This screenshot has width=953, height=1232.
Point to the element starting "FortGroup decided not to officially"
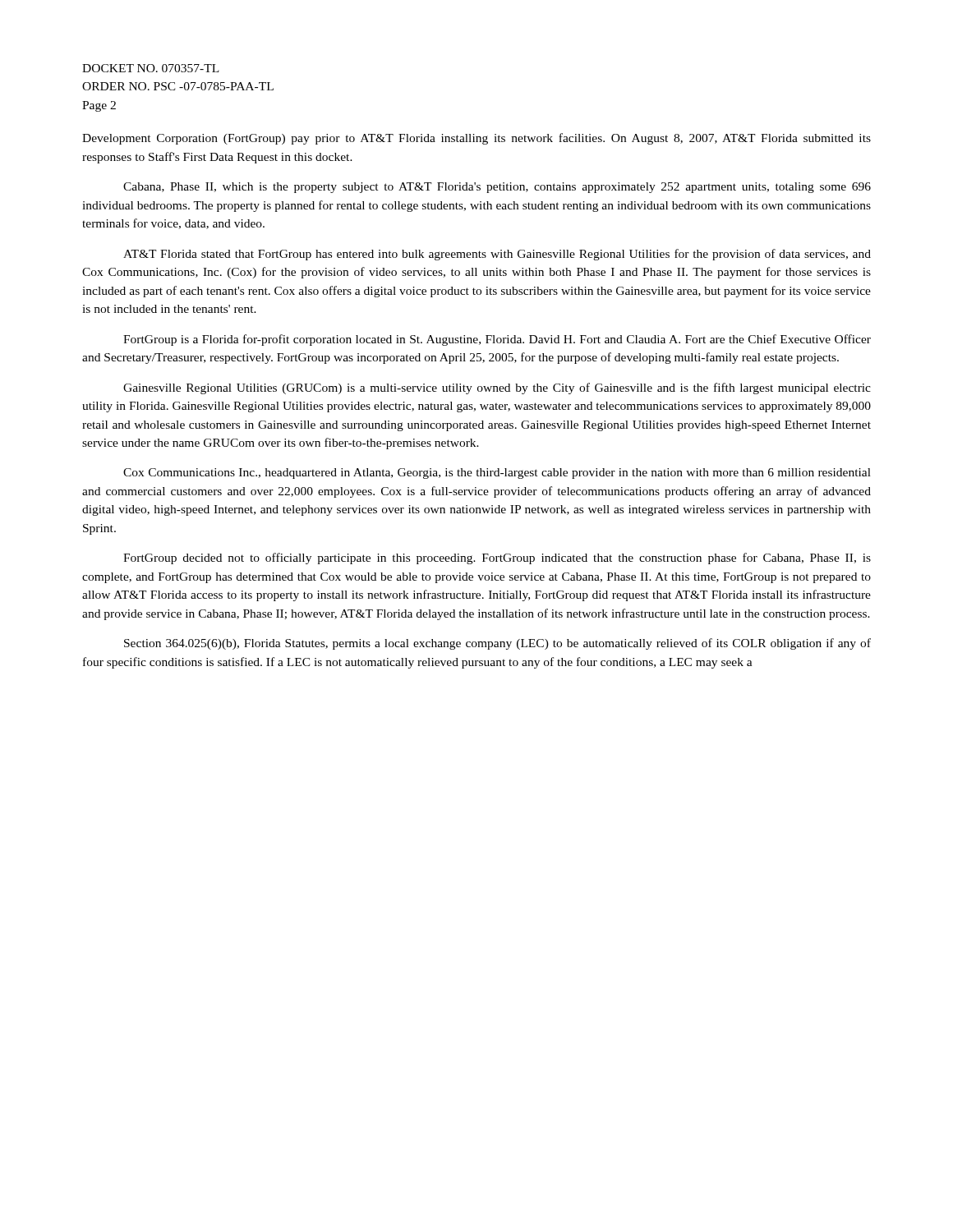476,586
